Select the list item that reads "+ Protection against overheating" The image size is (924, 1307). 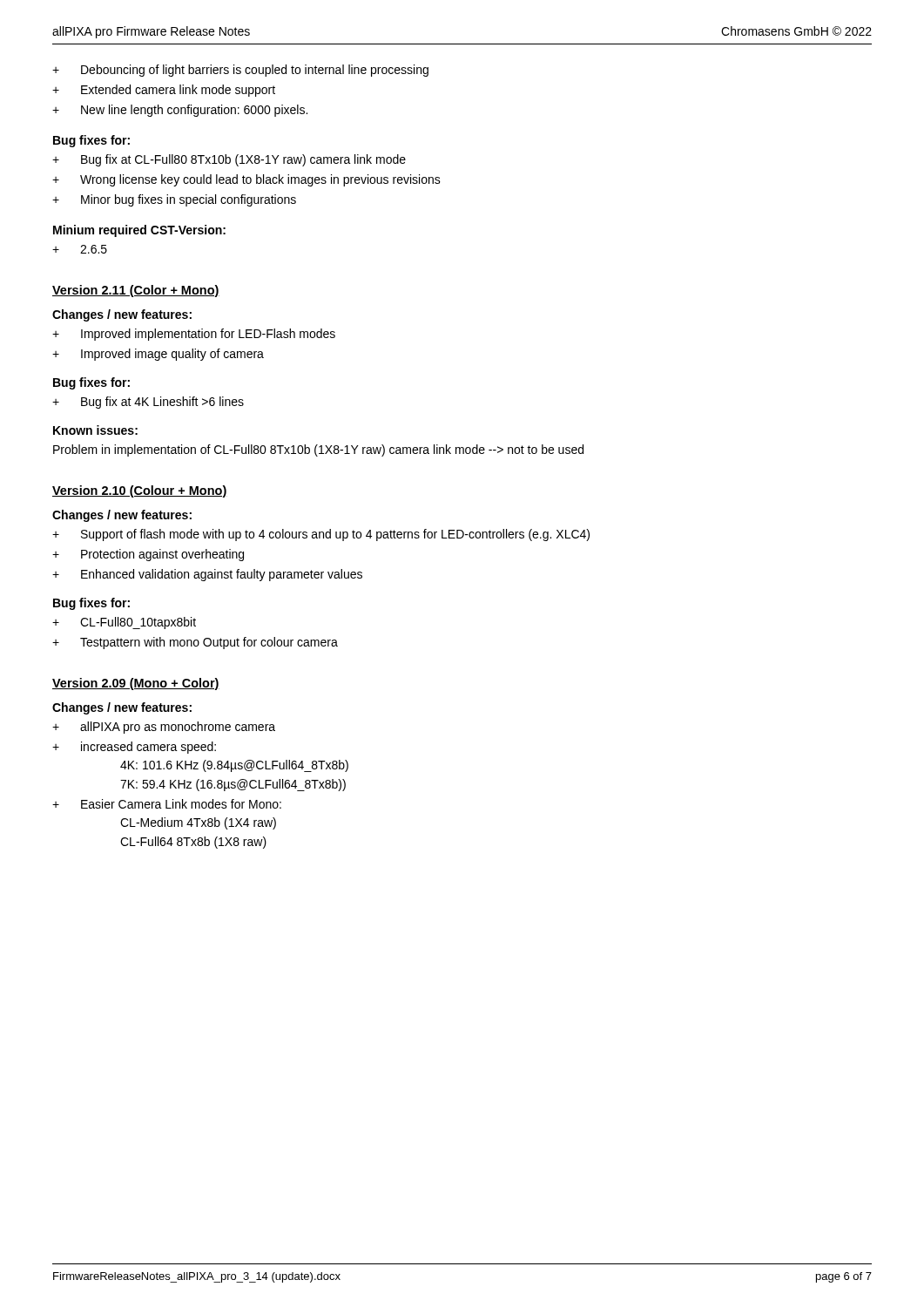click(148, 555)
